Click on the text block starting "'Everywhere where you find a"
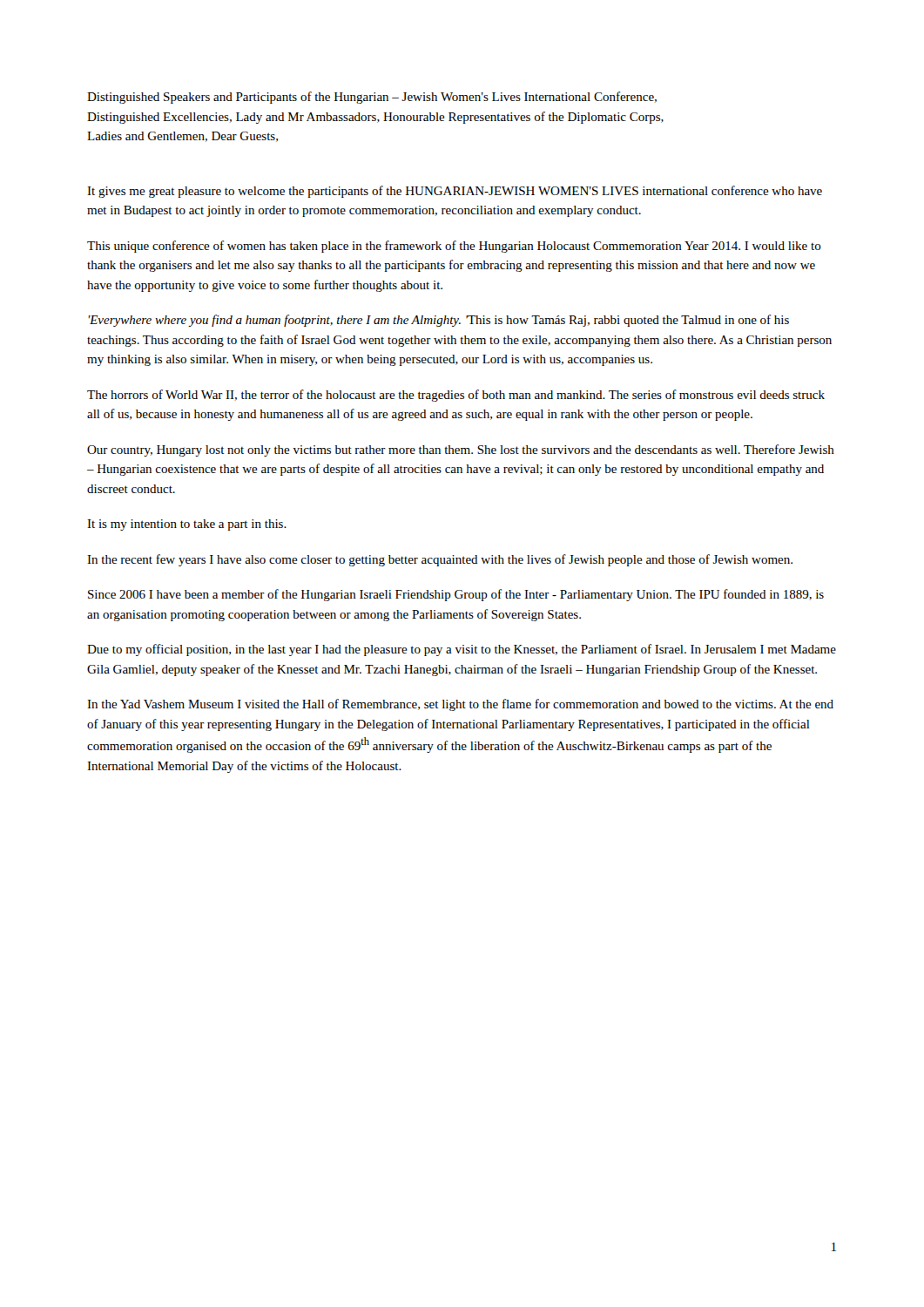The height and width of the screenshot is (1307, 924). [x=460, y=339]
